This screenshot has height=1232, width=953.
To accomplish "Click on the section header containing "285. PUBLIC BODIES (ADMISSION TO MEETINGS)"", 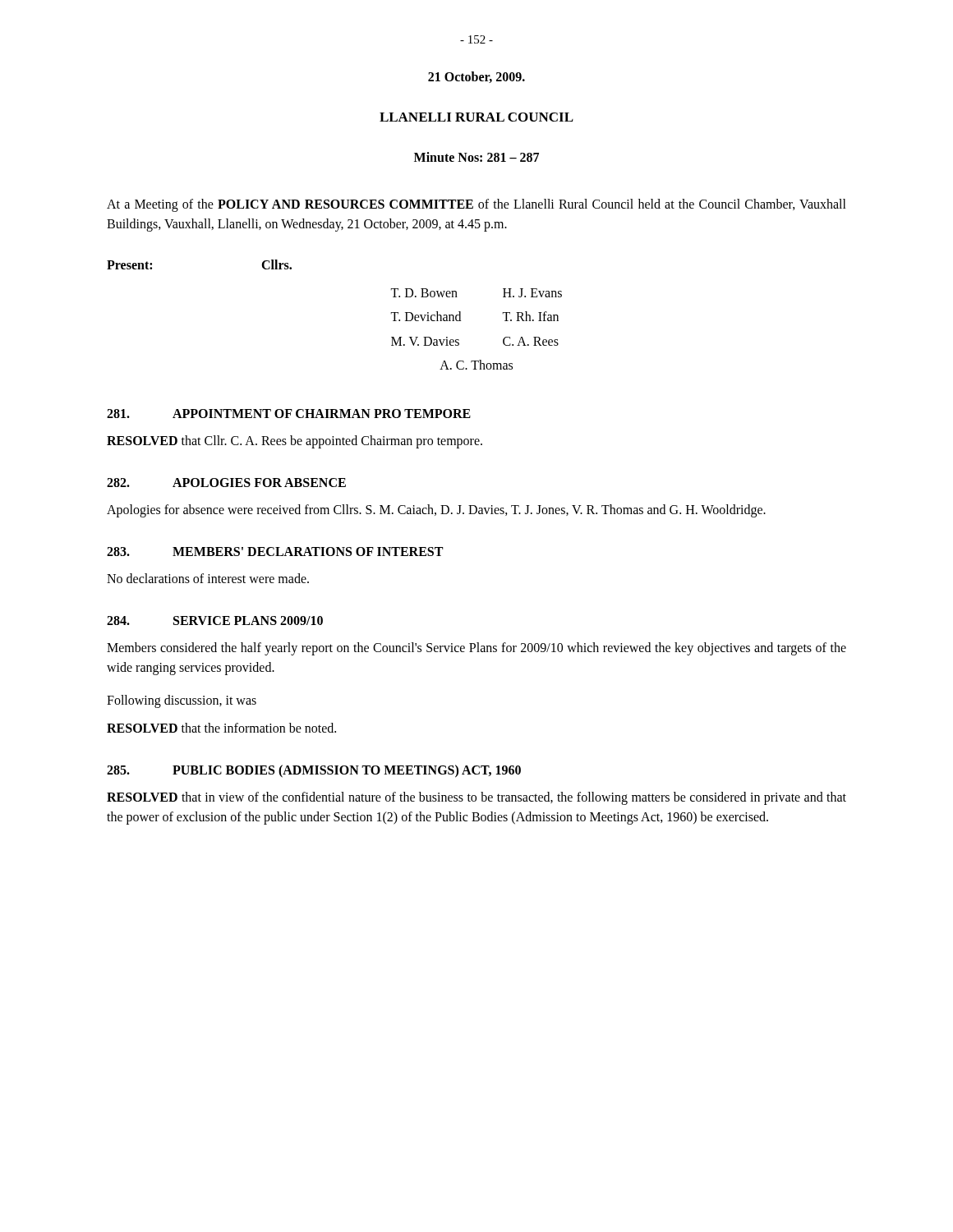I will [314, 770].
